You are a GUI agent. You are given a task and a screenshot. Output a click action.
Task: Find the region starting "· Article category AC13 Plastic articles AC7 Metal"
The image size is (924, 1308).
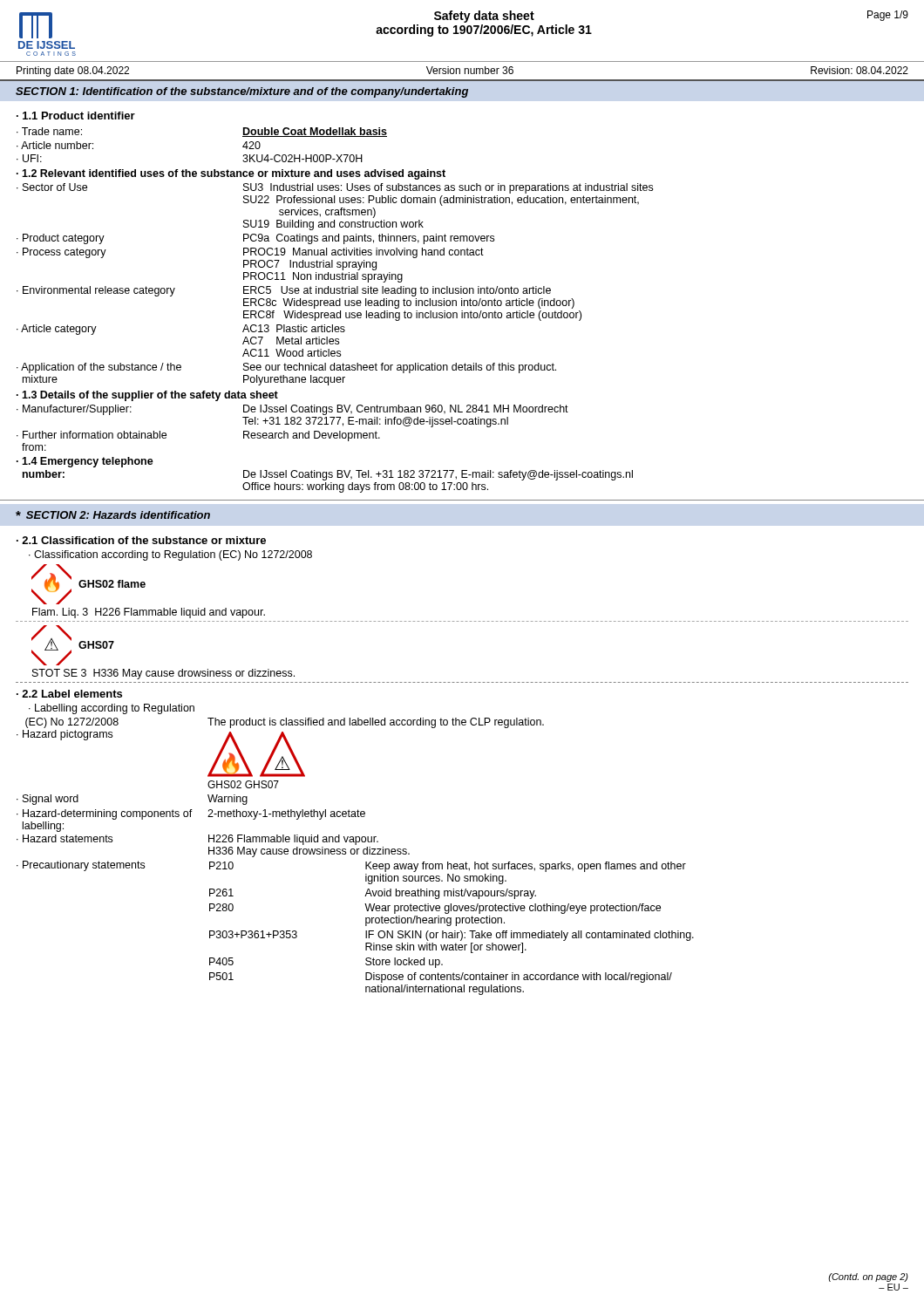(x=48, y=329)
